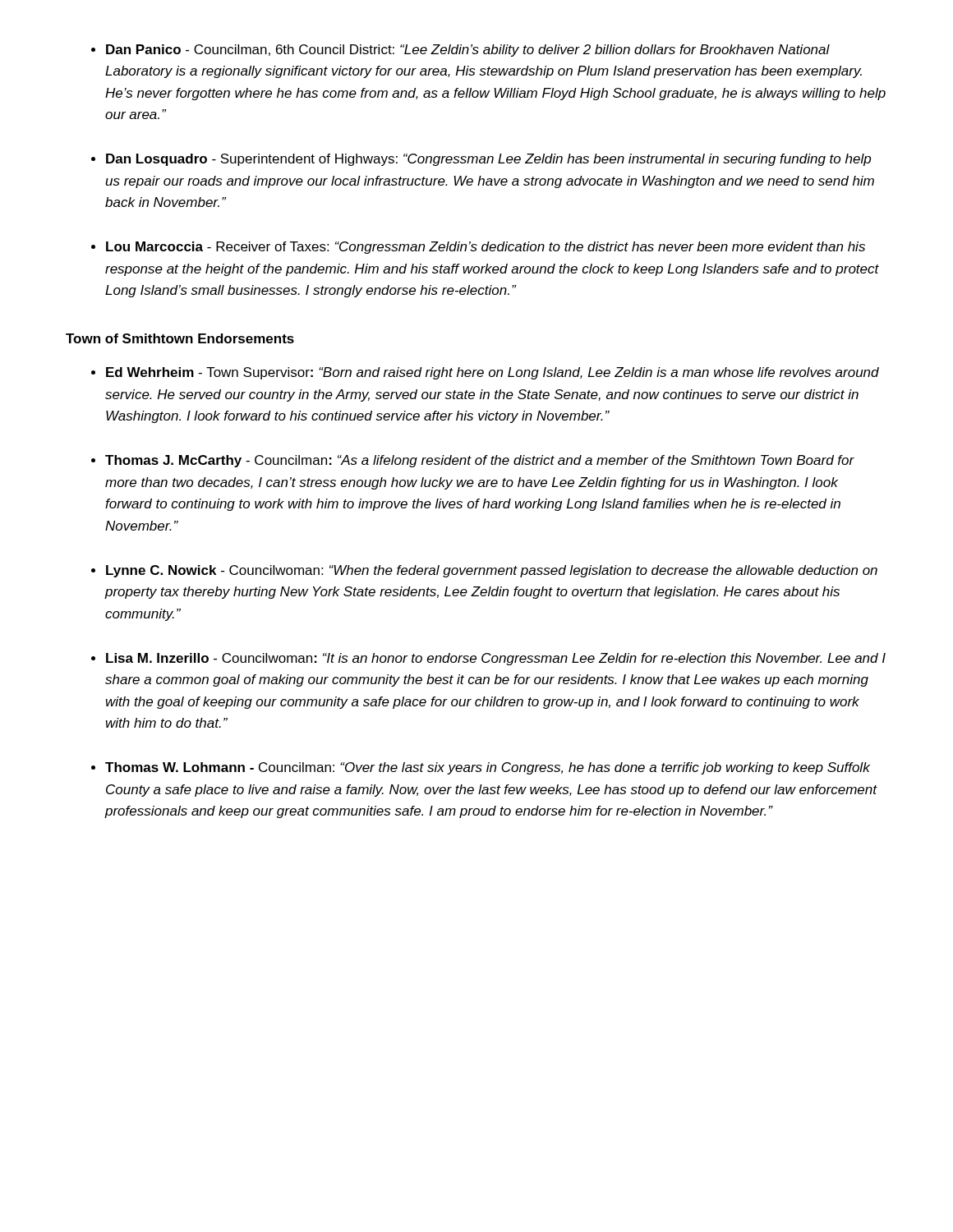Find the block on this page that starts "Lou Marcoccia -"
953x1232 pixels.
(492, 269)
